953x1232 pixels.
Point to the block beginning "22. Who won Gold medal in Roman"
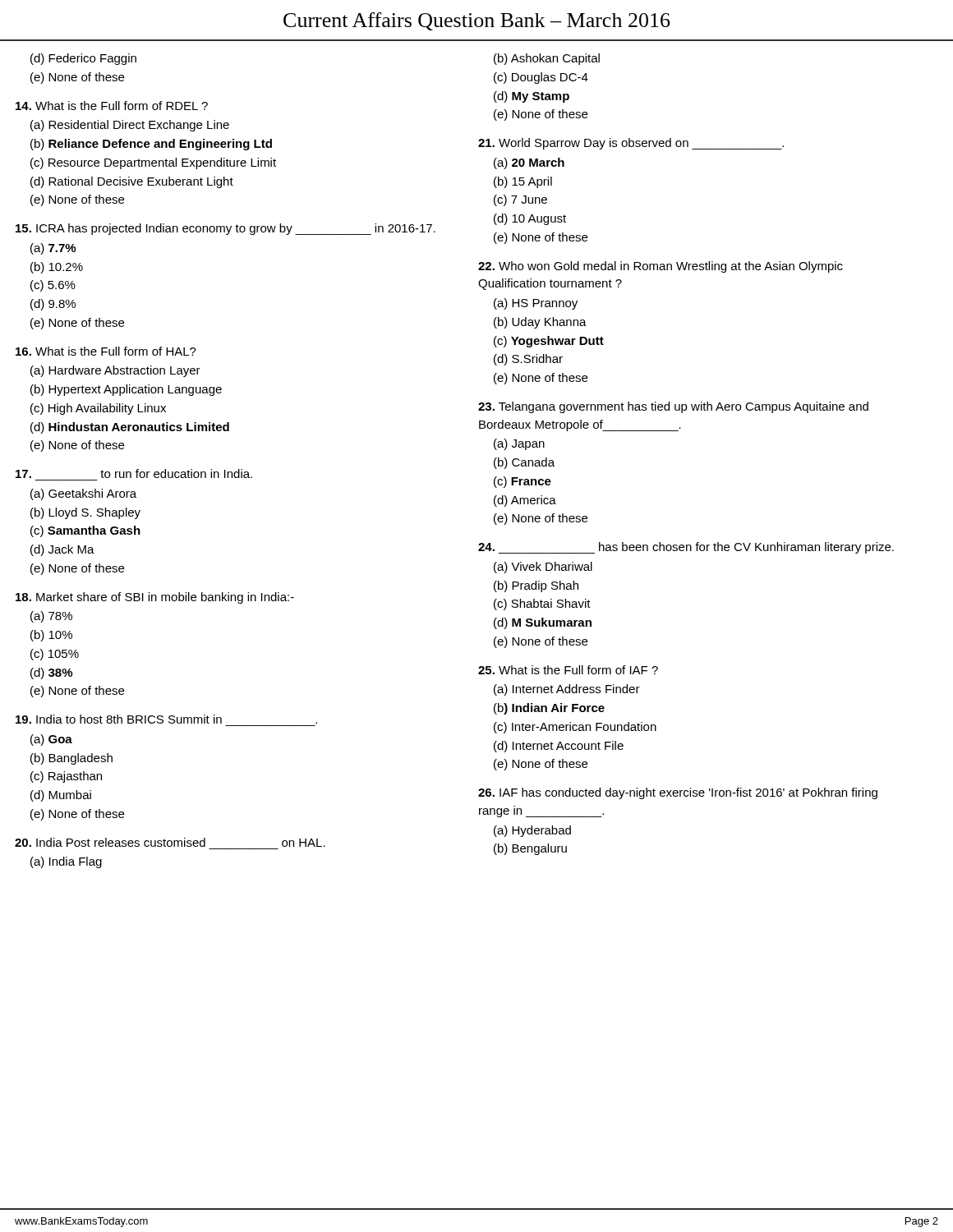(x=661, y=267)
